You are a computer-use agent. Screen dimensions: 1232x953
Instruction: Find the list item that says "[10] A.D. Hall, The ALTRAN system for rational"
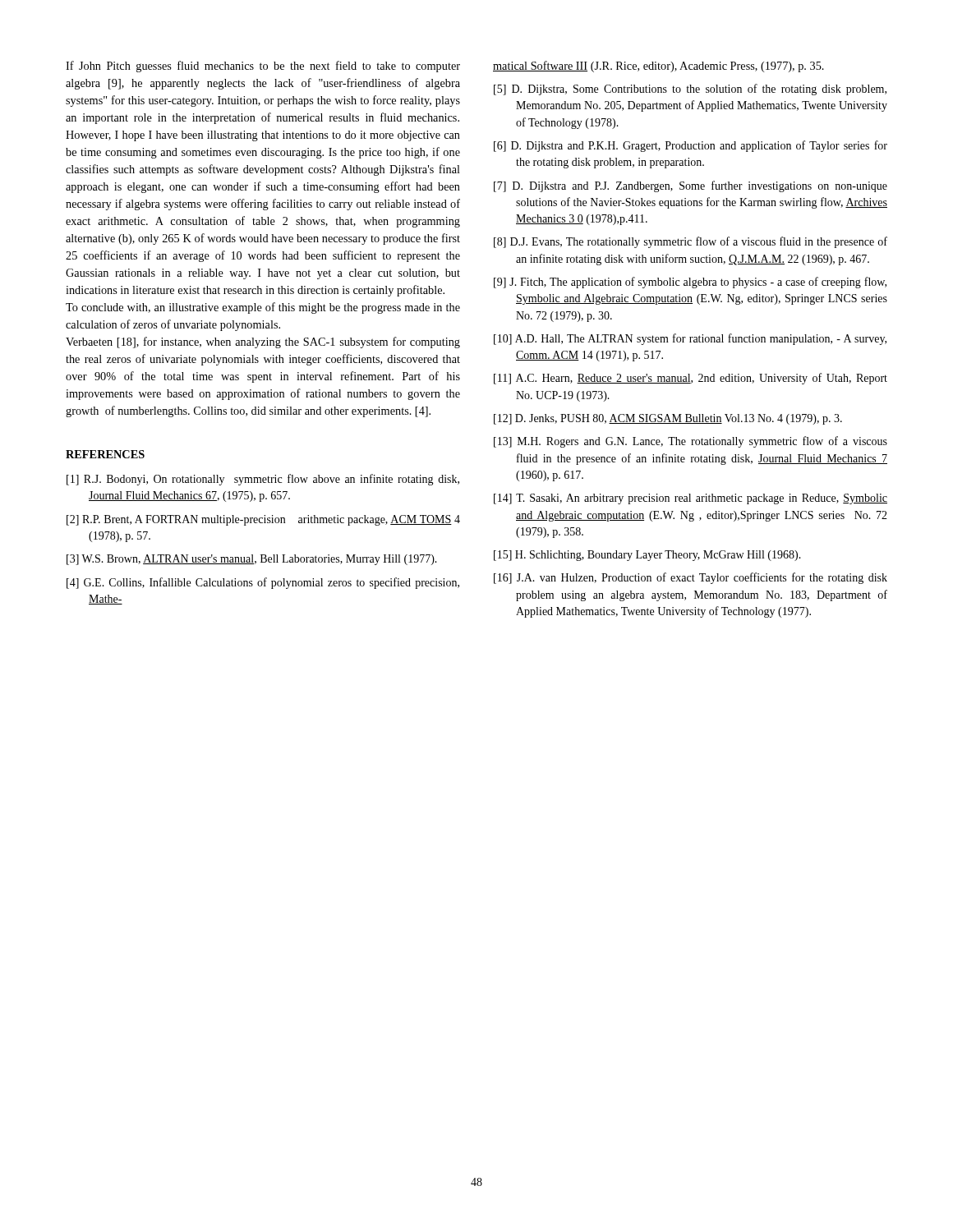pos(690,347)
